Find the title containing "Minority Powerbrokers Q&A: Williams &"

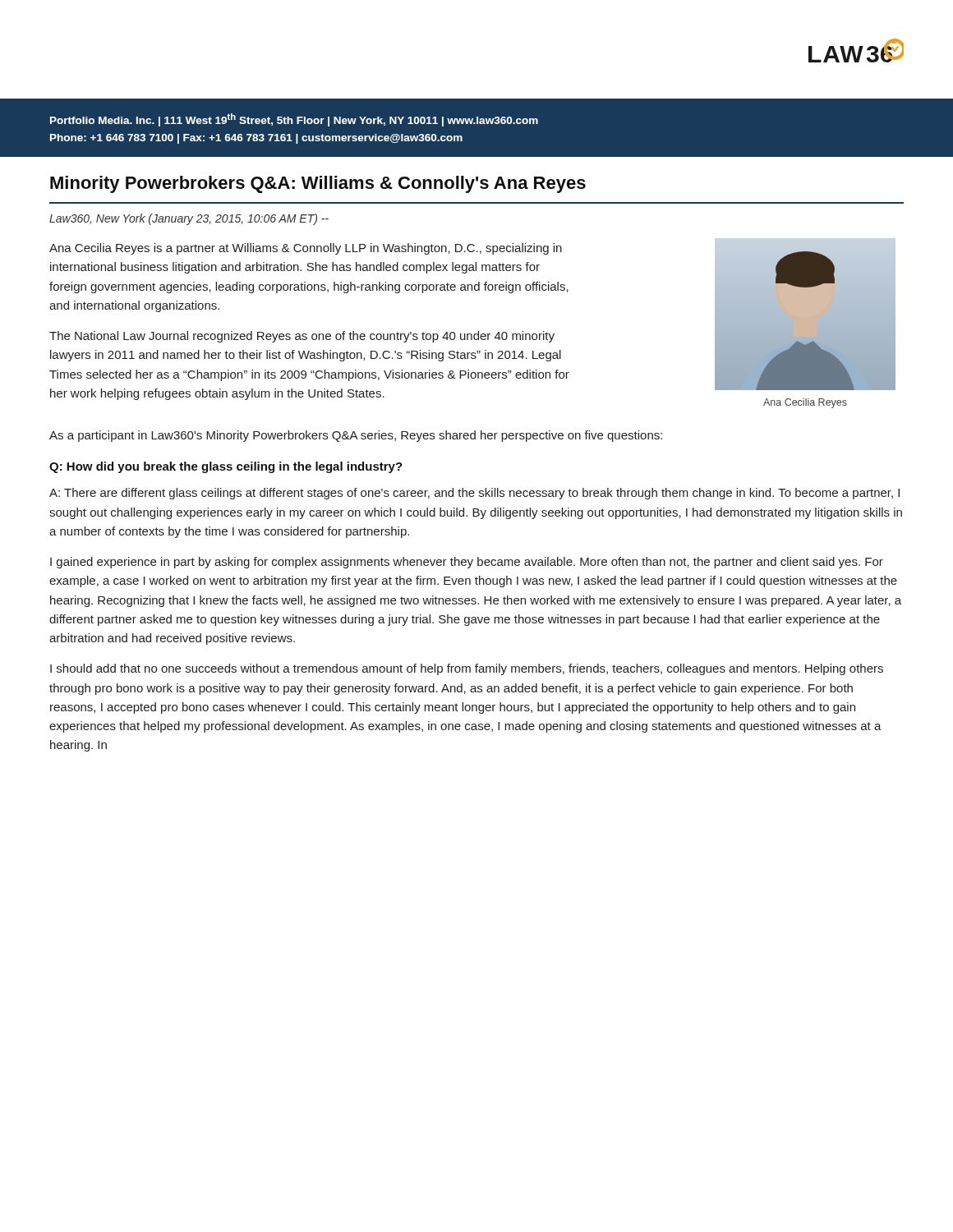476,188
